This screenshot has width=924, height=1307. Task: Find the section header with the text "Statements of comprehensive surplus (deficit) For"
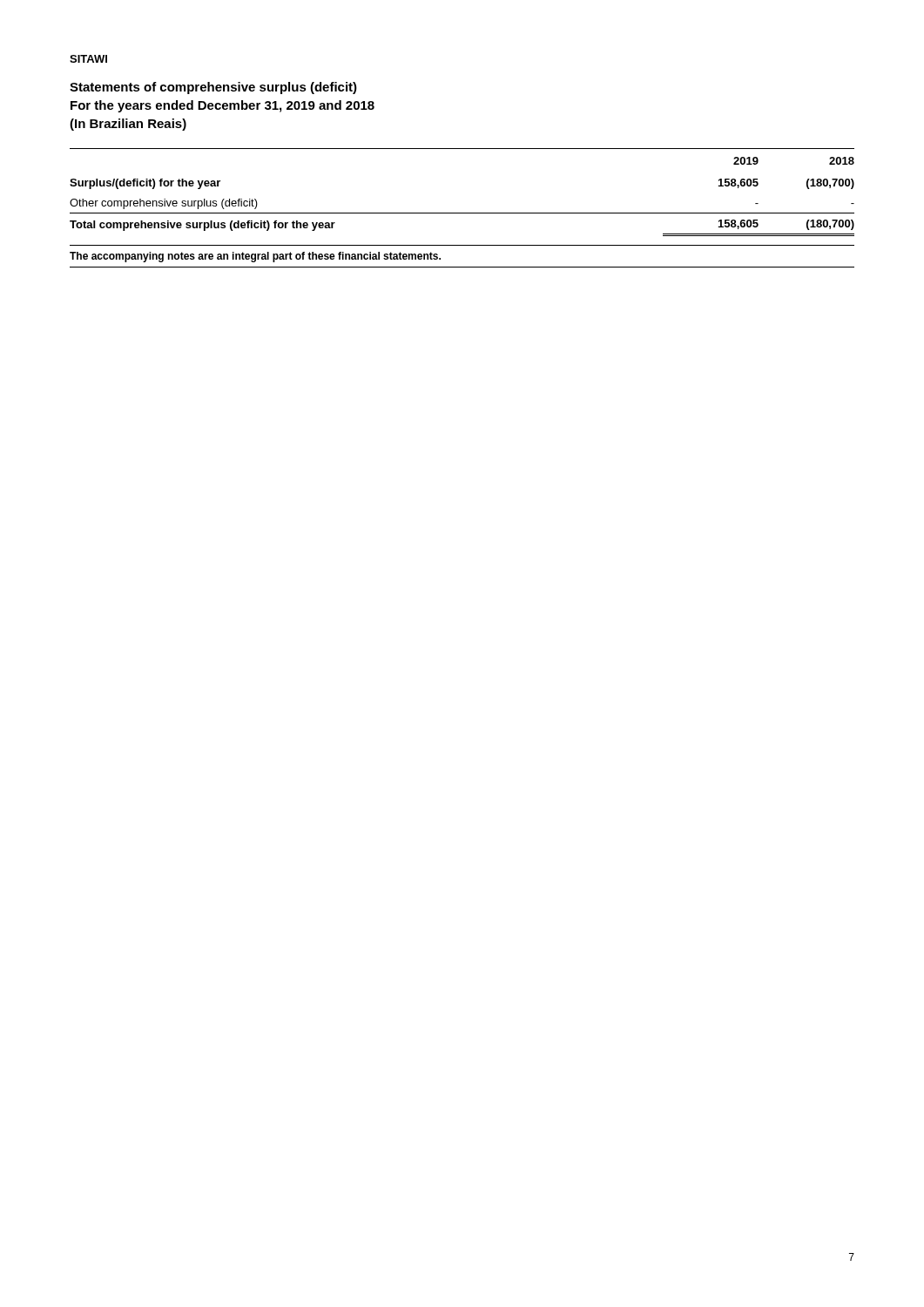pos(213,88)
